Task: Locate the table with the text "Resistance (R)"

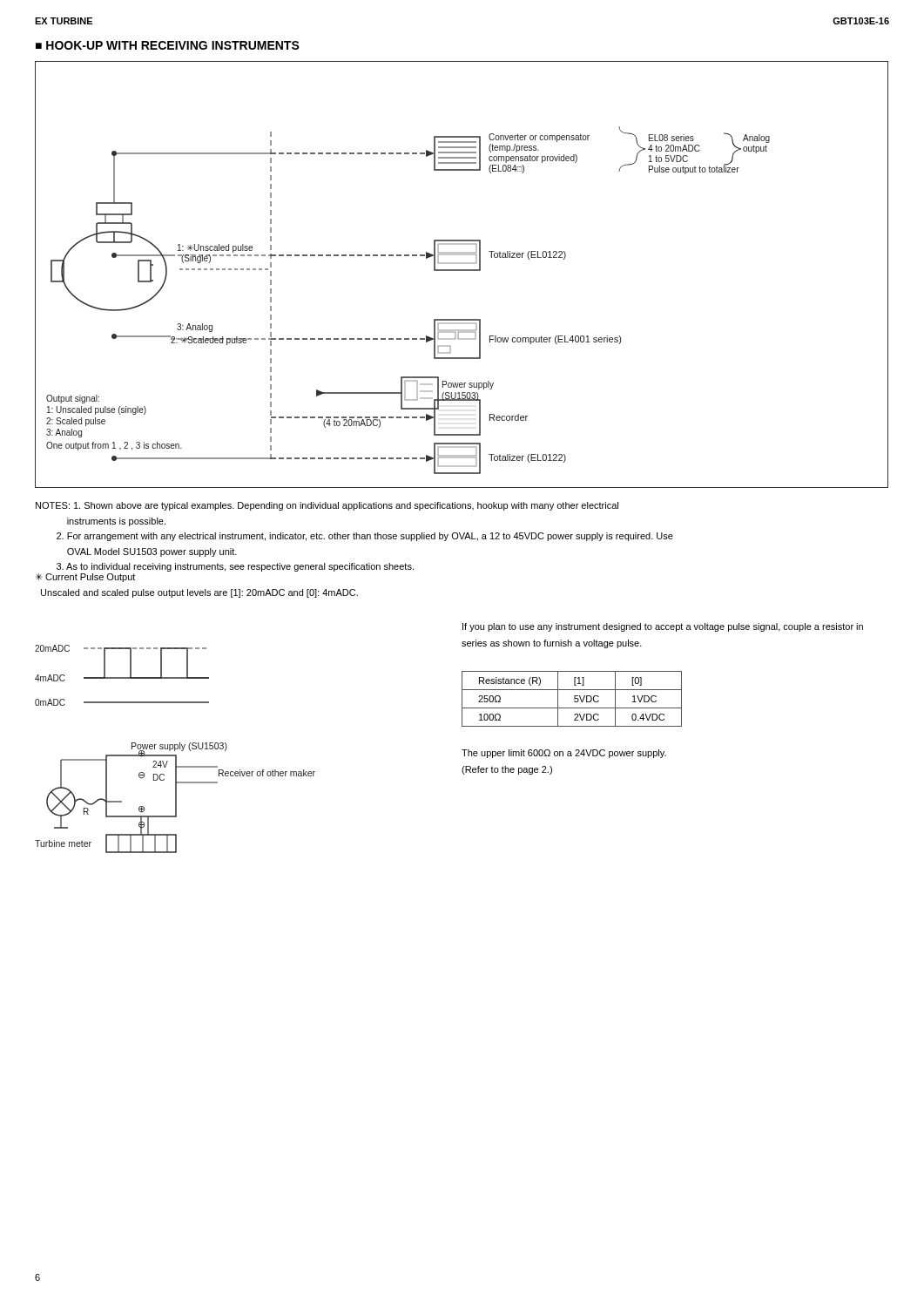Action: 572,699
